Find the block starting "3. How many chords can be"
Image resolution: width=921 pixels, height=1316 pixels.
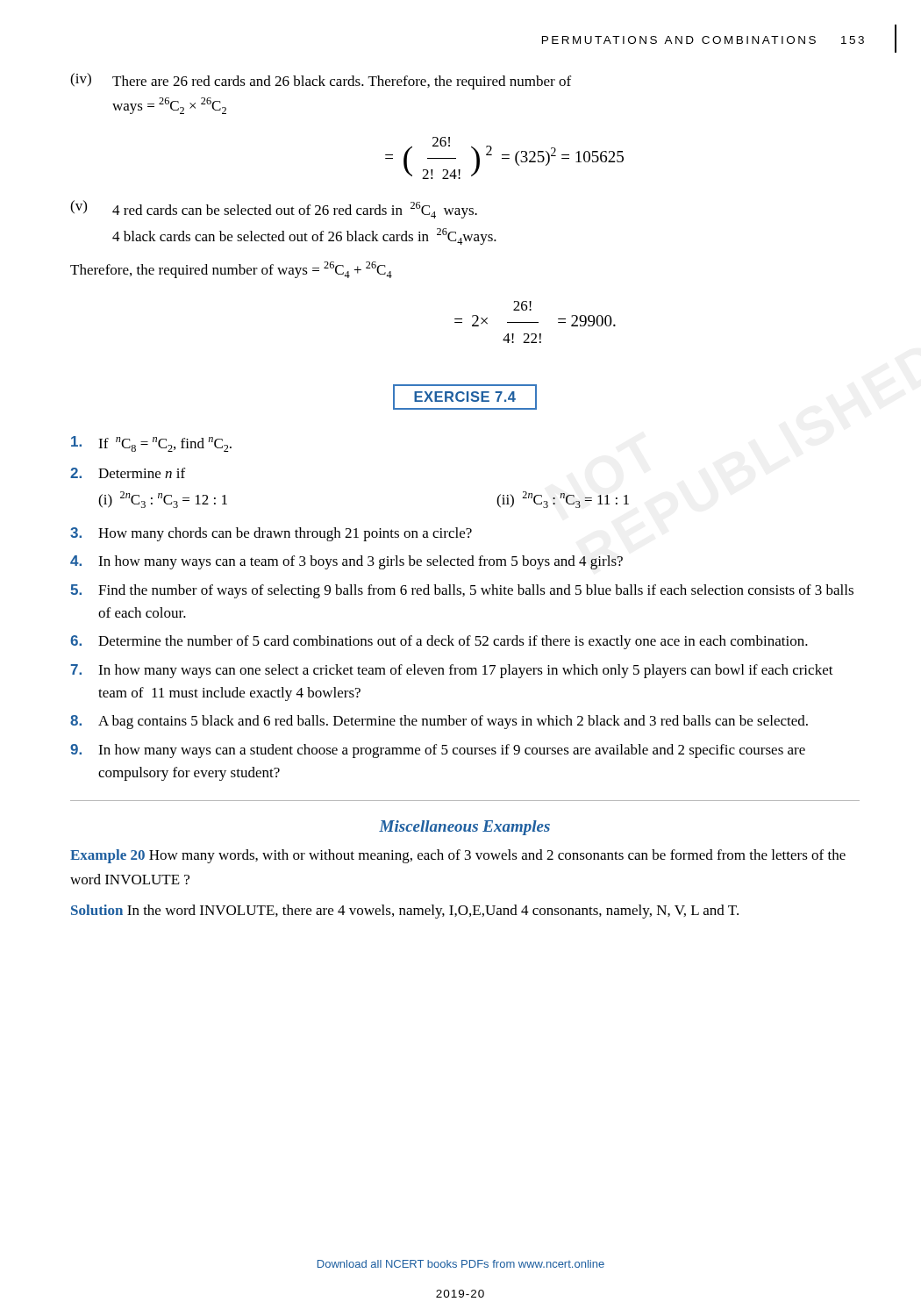[465, 534]
